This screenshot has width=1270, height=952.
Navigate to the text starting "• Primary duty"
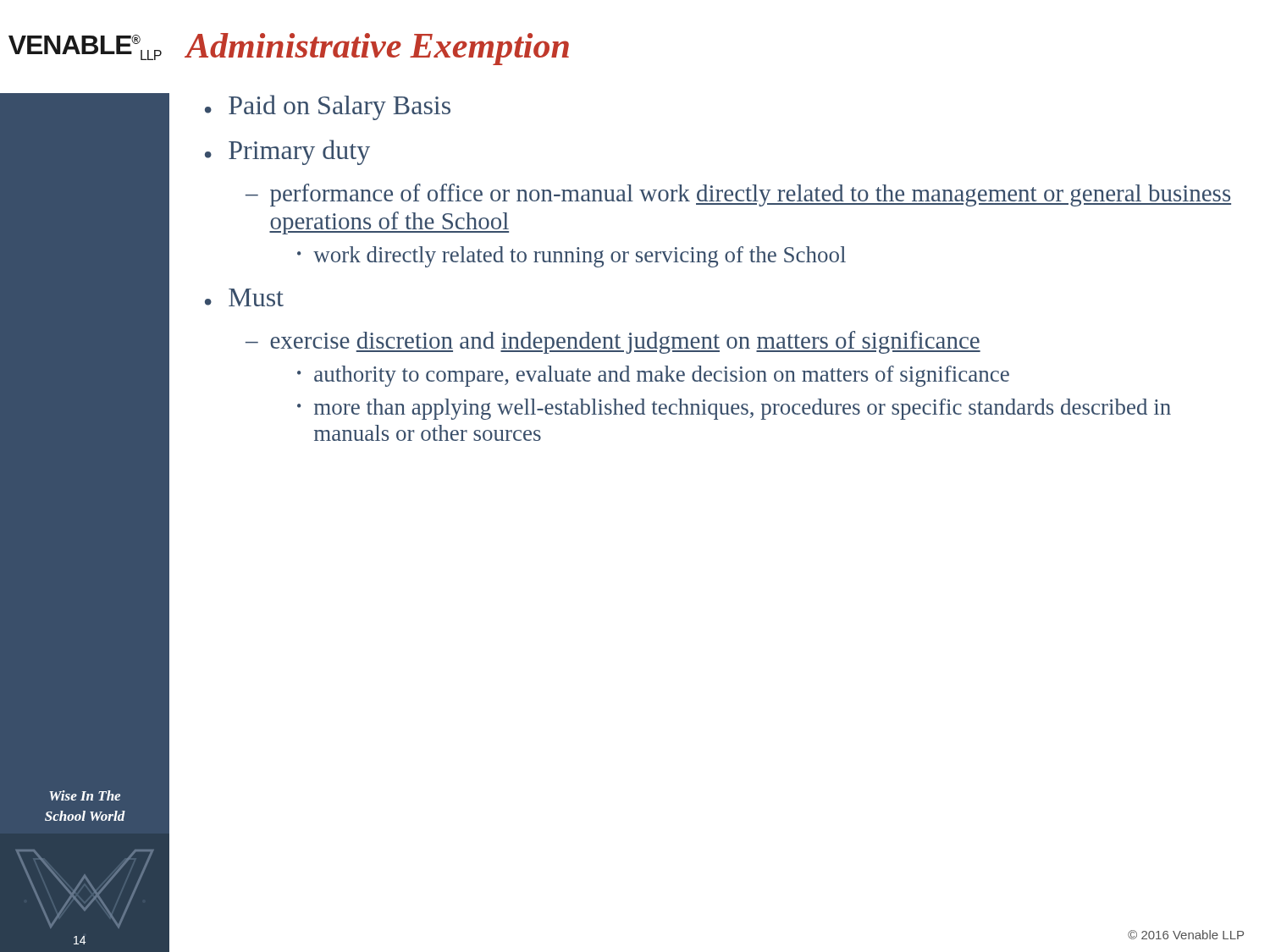[287, 153]
